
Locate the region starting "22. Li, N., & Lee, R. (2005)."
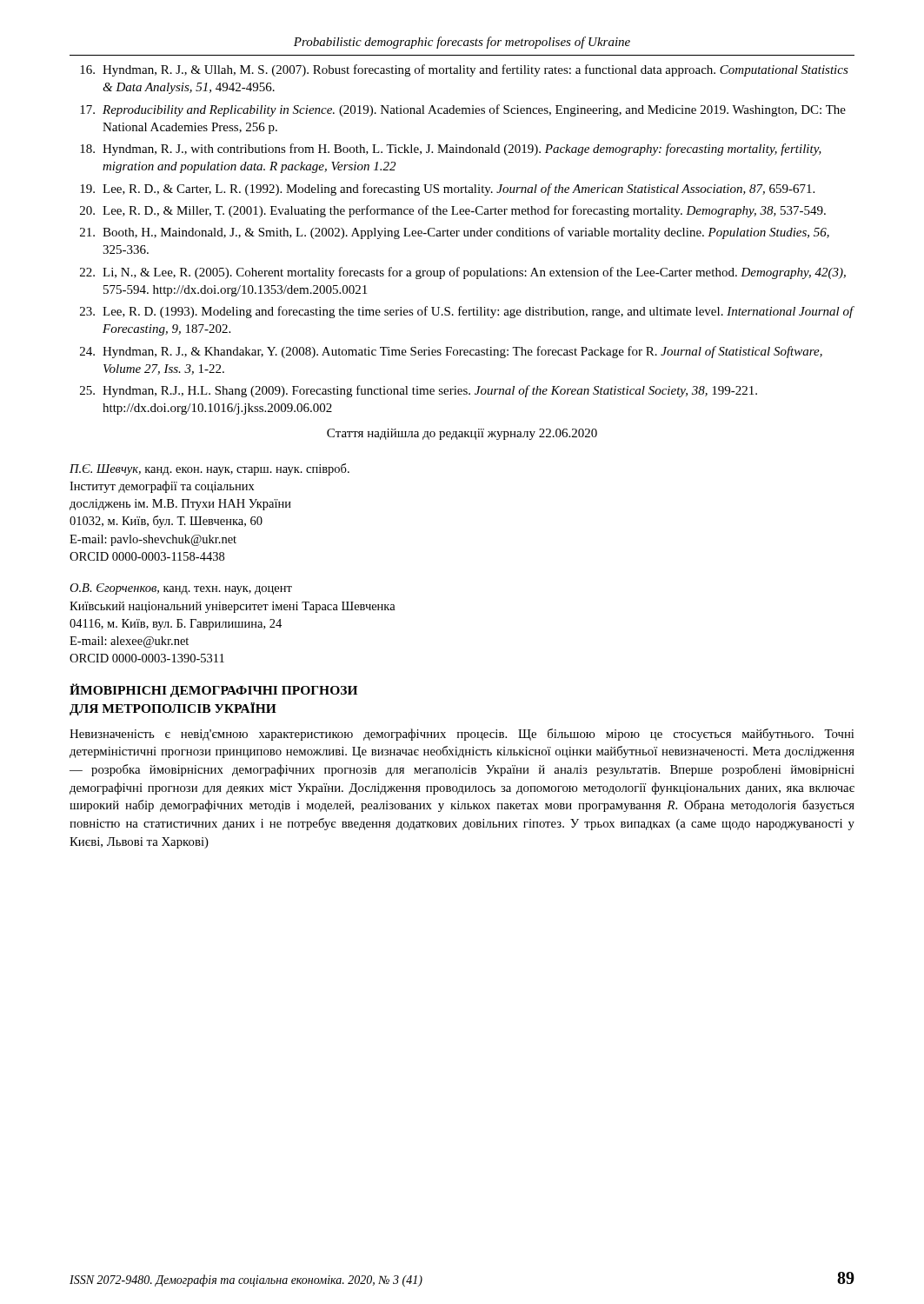[x=462, y=281]
